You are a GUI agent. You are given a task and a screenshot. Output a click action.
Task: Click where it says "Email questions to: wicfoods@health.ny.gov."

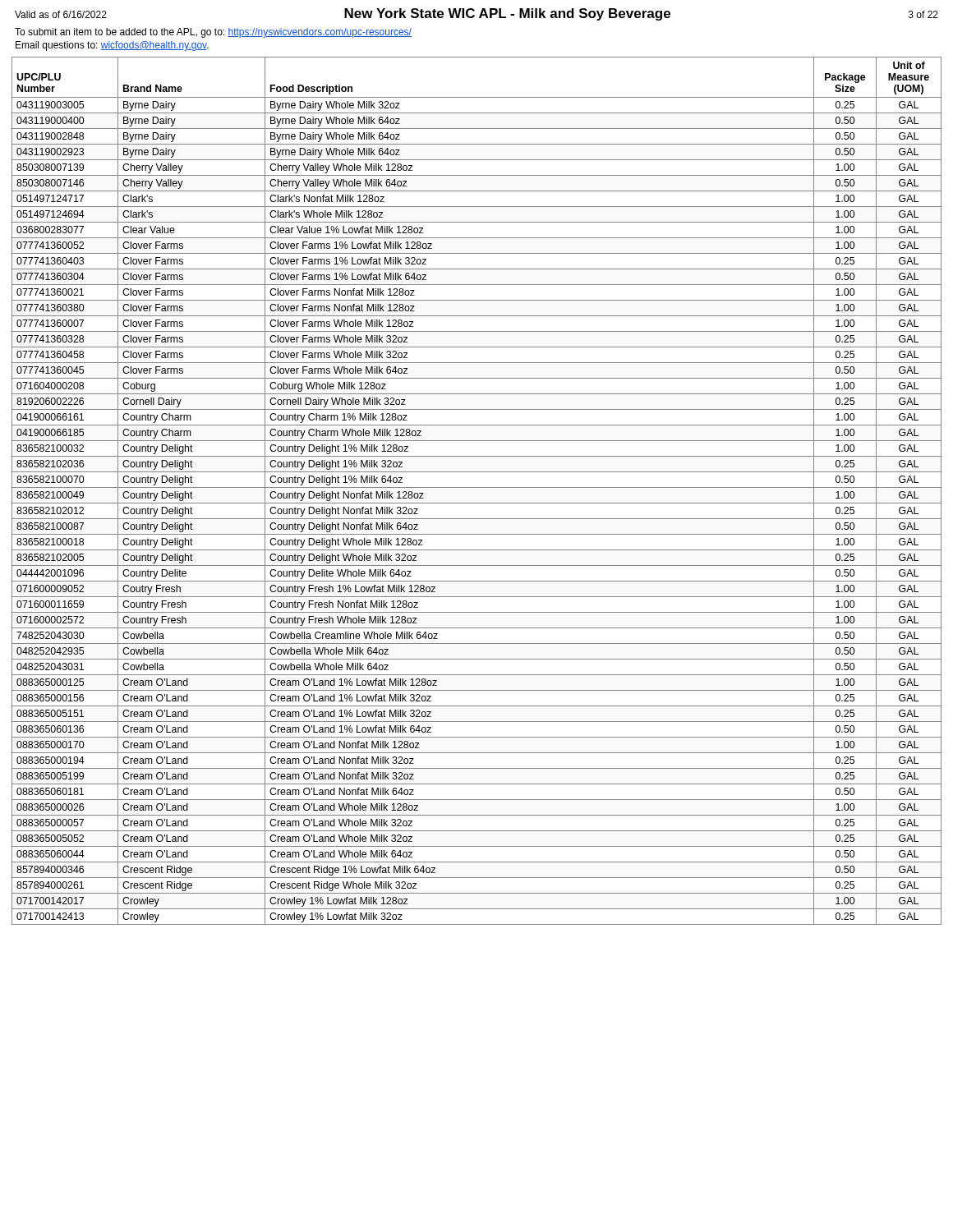(x=112, y=45)
